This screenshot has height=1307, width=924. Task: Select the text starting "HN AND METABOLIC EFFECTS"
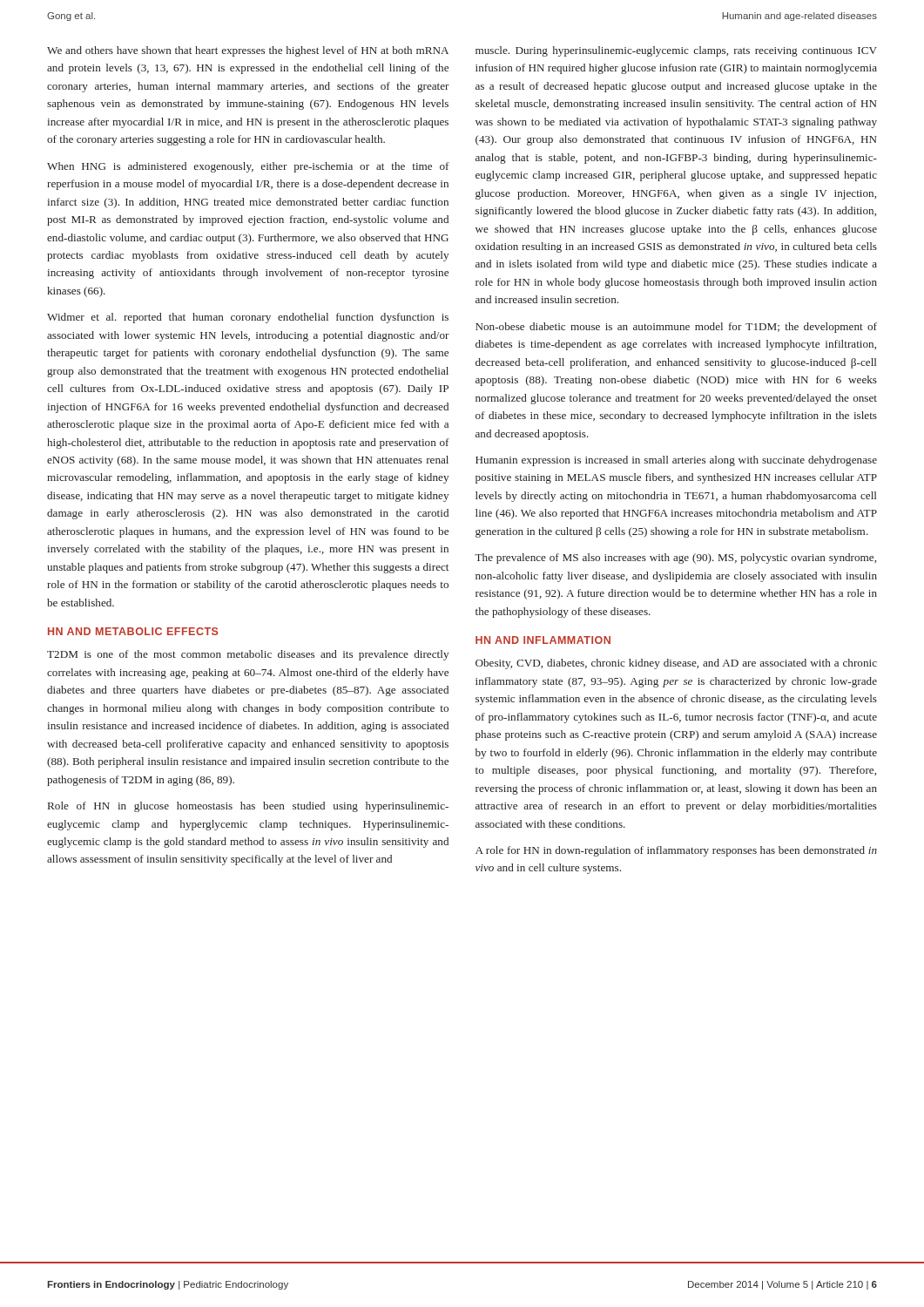[133, 631]
